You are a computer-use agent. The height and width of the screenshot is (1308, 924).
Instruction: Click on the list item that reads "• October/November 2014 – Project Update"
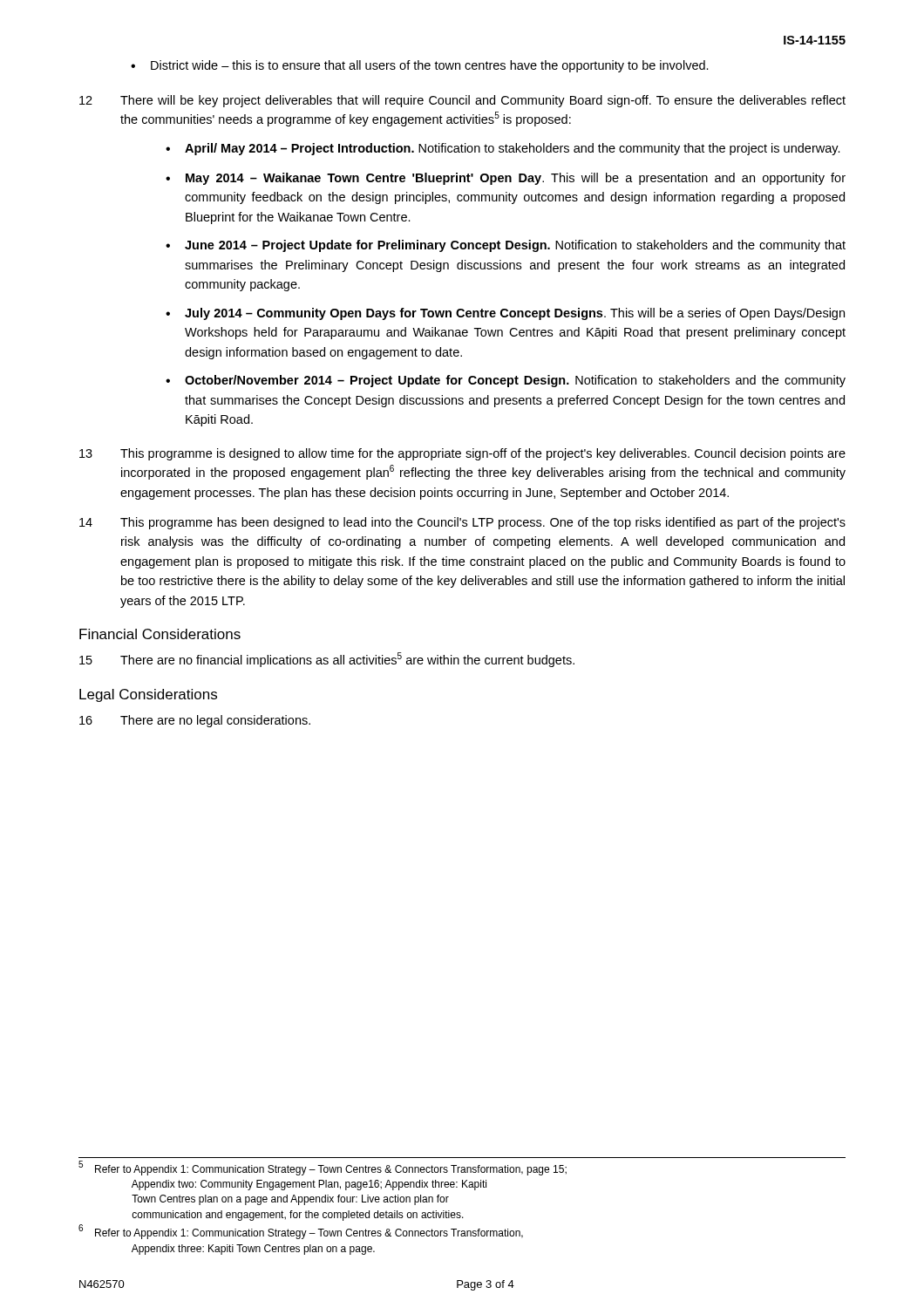[506, 400]
